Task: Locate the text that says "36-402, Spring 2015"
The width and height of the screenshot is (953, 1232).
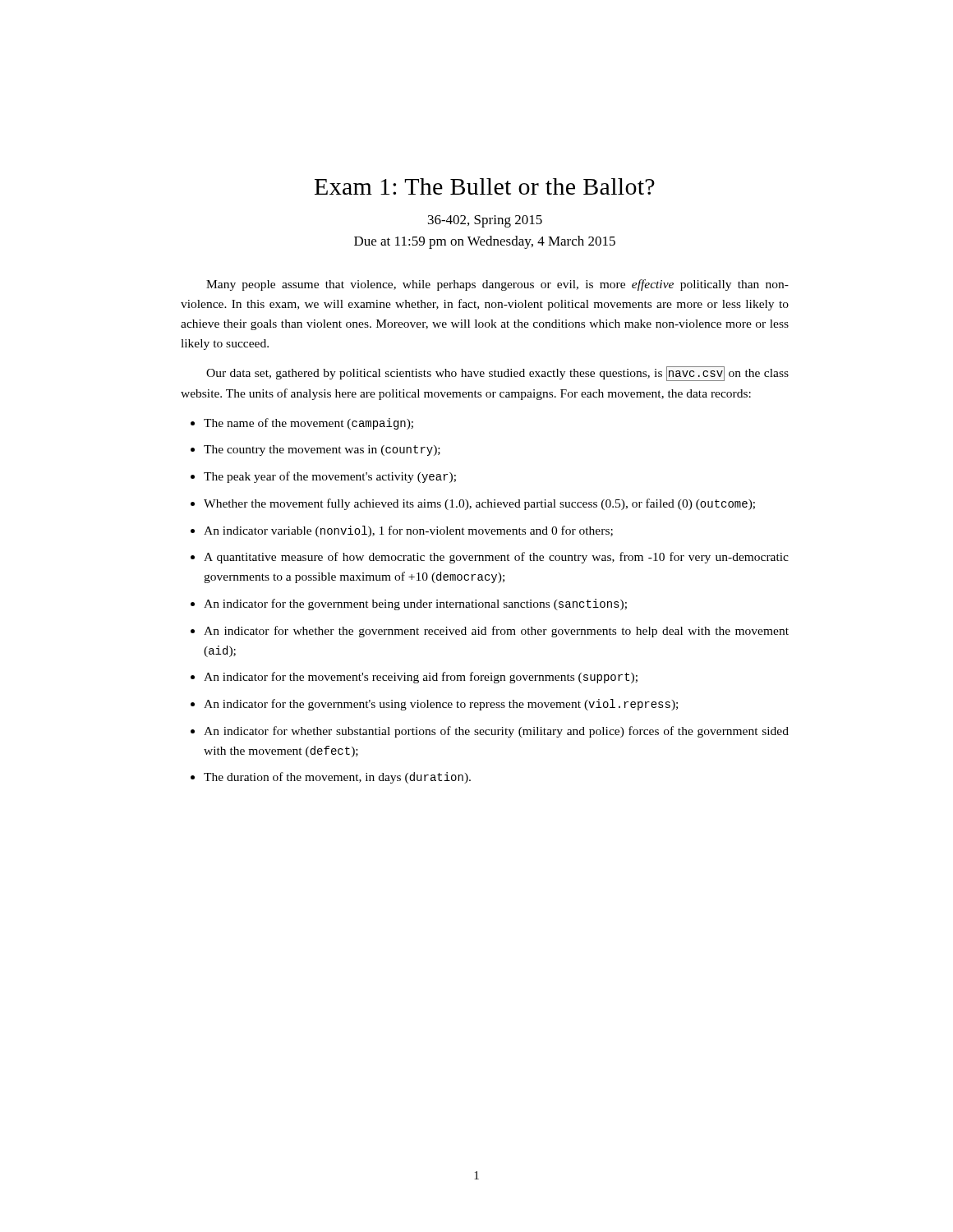Action: tap(485, 220)
